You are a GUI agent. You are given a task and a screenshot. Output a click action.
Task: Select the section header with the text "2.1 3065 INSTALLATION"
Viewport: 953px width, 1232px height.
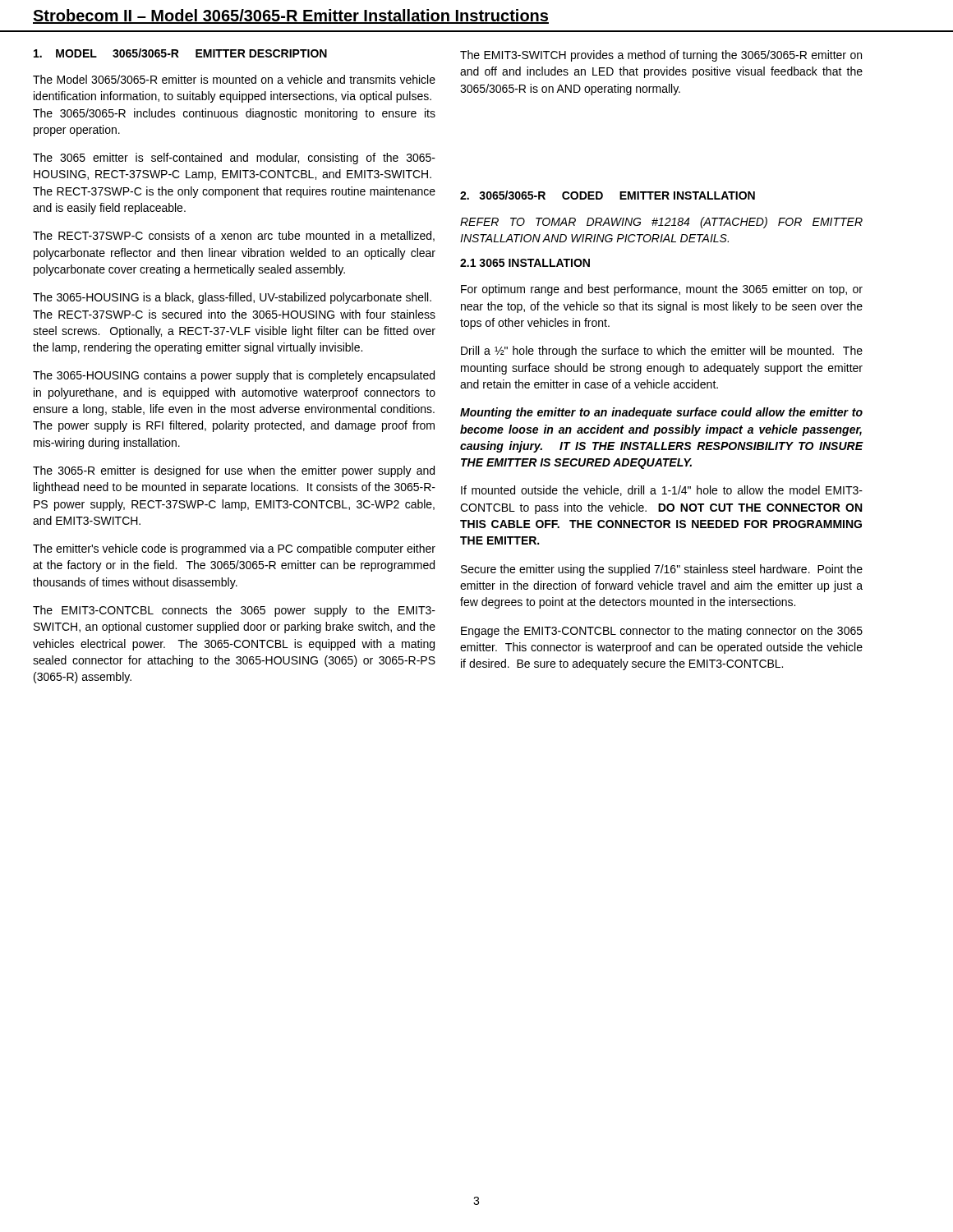pos(525,263)
